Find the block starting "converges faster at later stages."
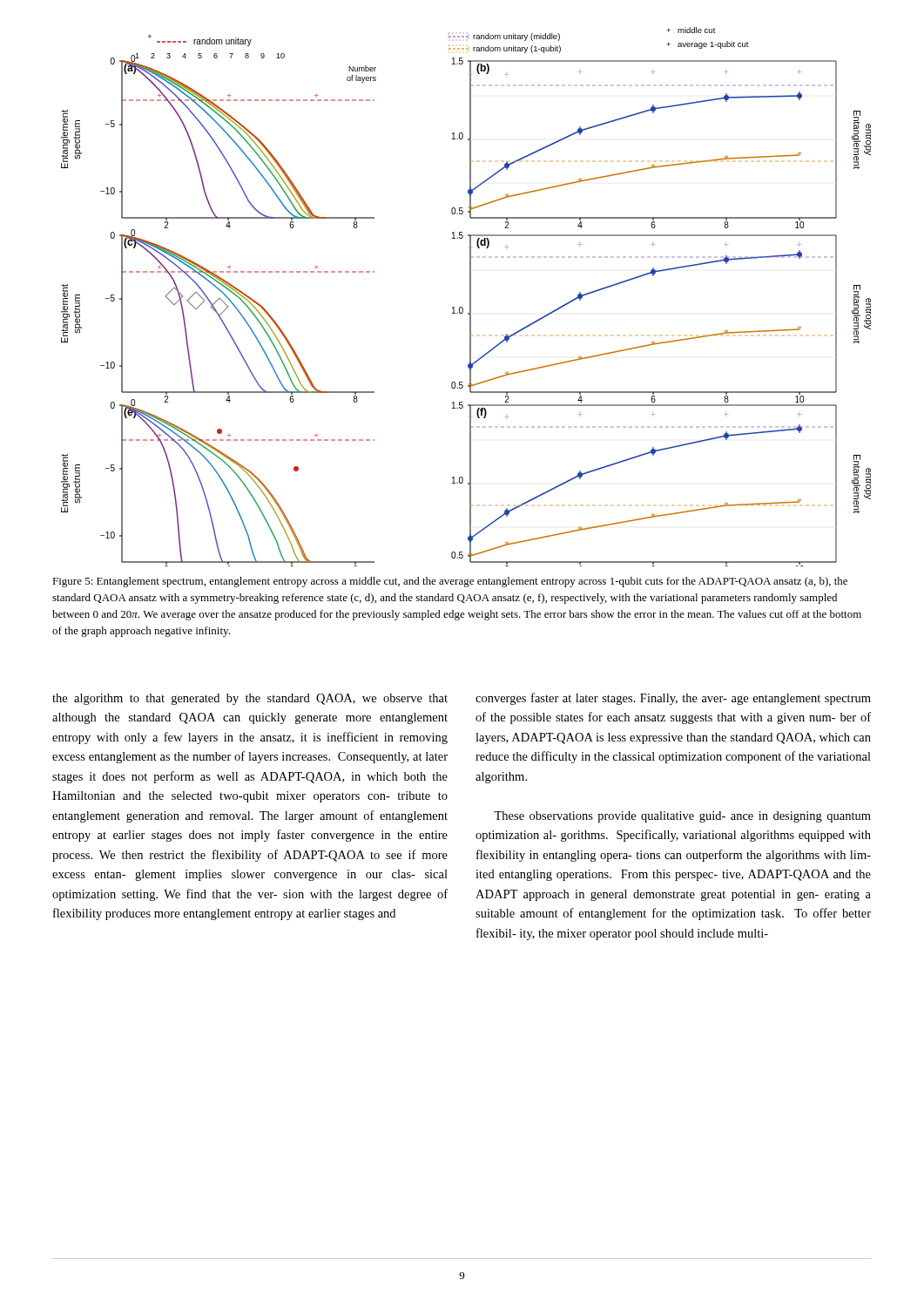The width and height of the screenshot is (924, 1307). 673,815
